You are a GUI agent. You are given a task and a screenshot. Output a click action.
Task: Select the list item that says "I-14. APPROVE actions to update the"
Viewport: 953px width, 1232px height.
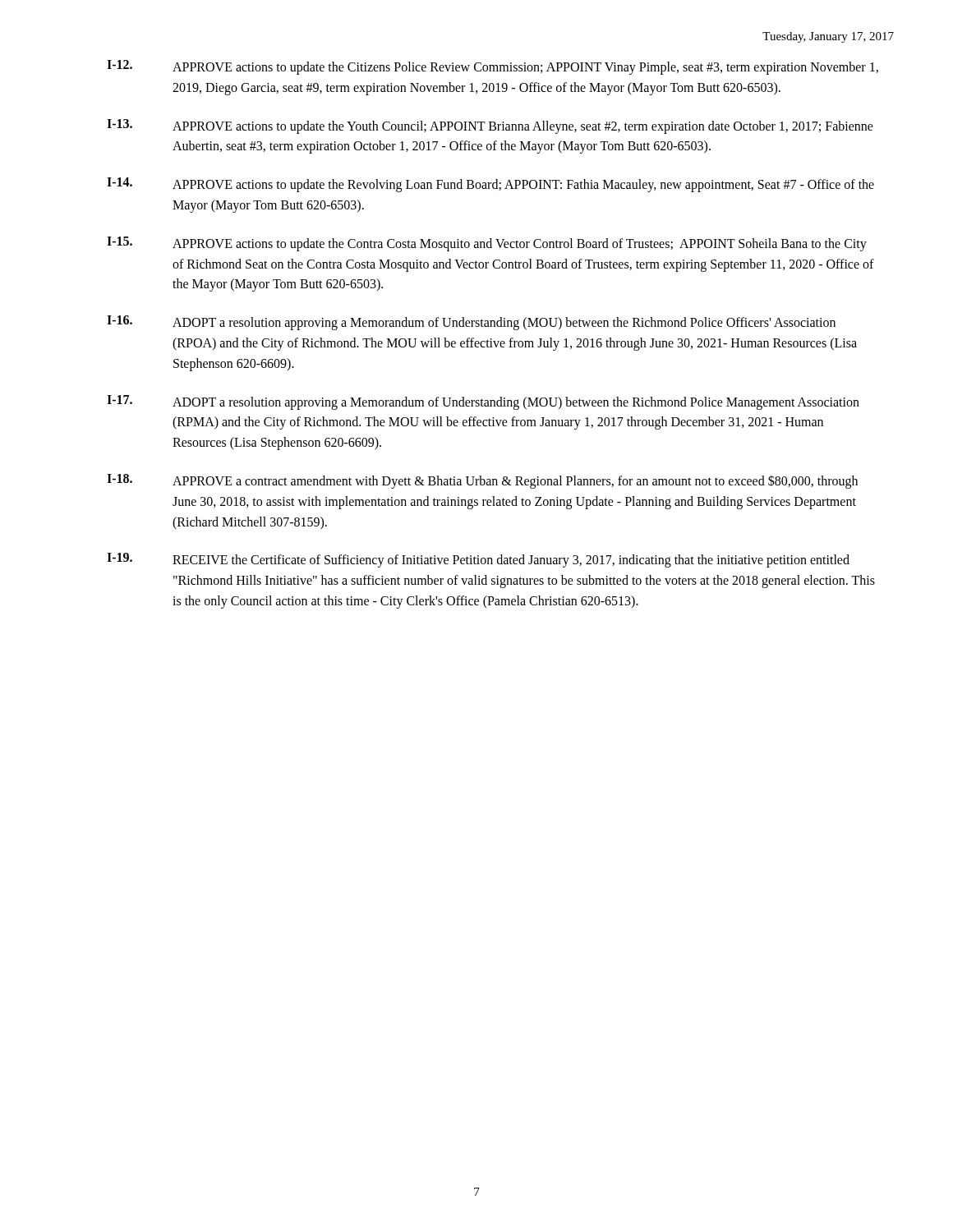(493, 195)
